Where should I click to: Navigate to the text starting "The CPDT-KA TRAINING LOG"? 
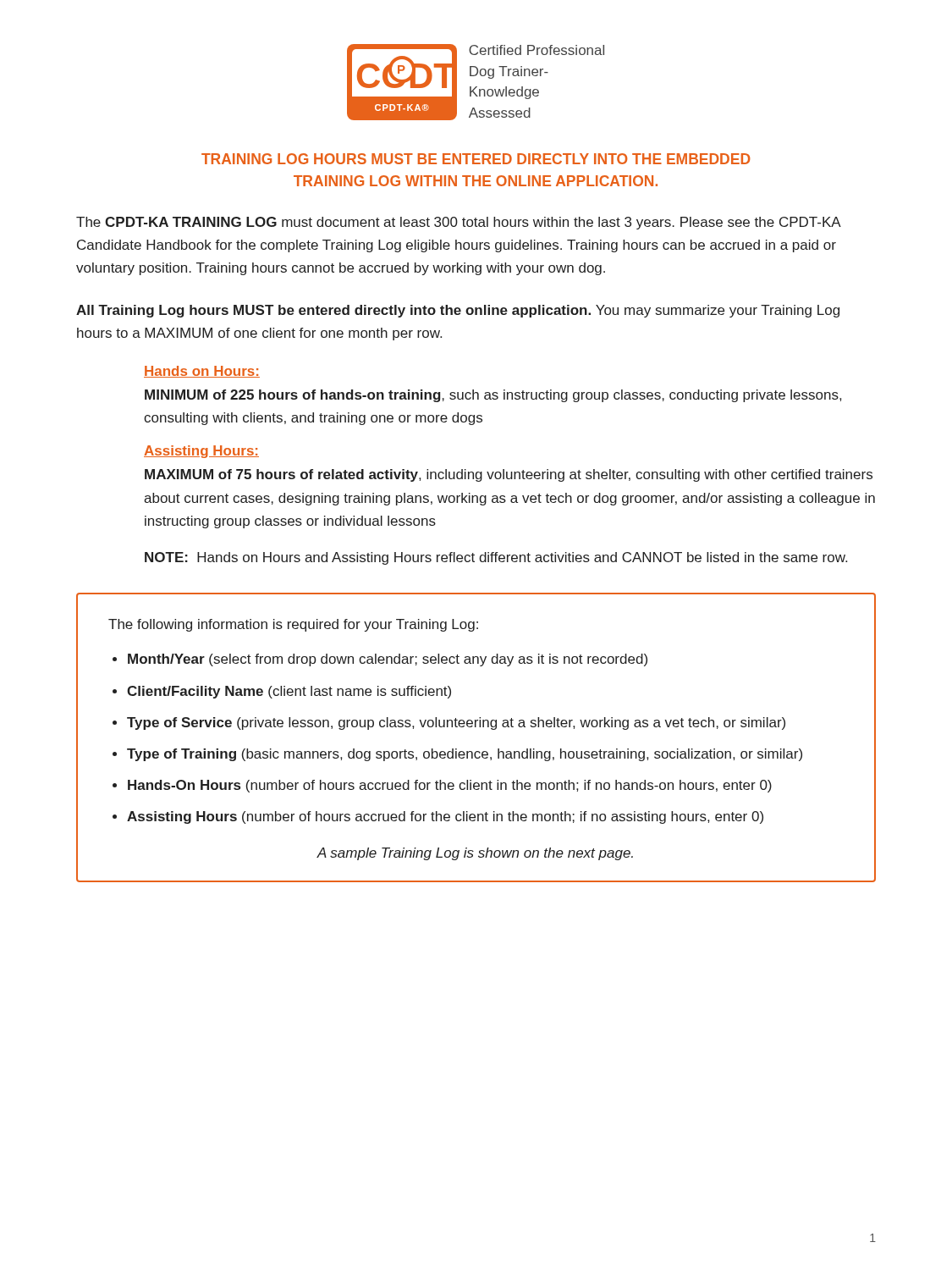click(x=458, y=245)
